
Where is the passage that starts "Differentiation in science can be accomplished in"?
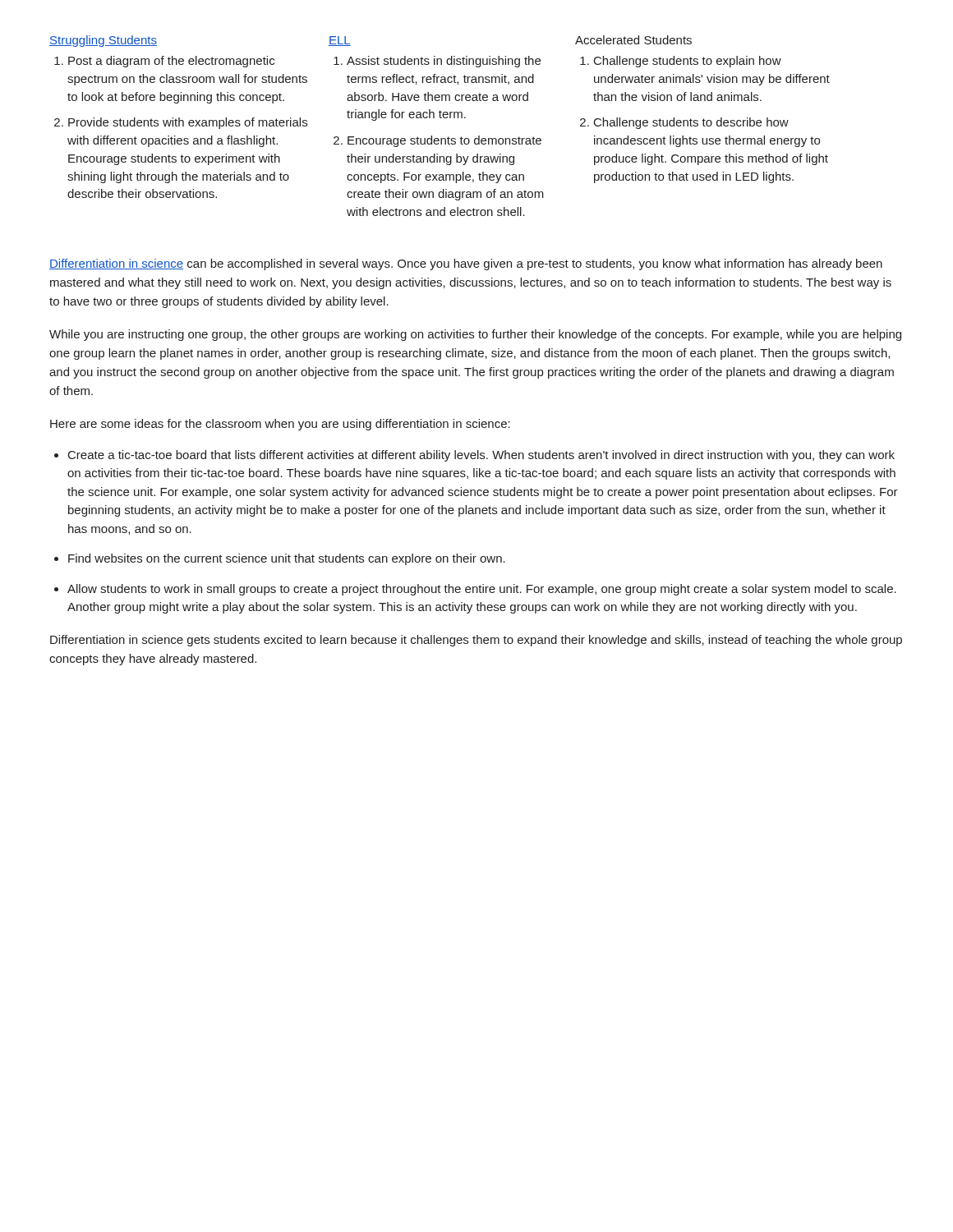click(470, 282)
